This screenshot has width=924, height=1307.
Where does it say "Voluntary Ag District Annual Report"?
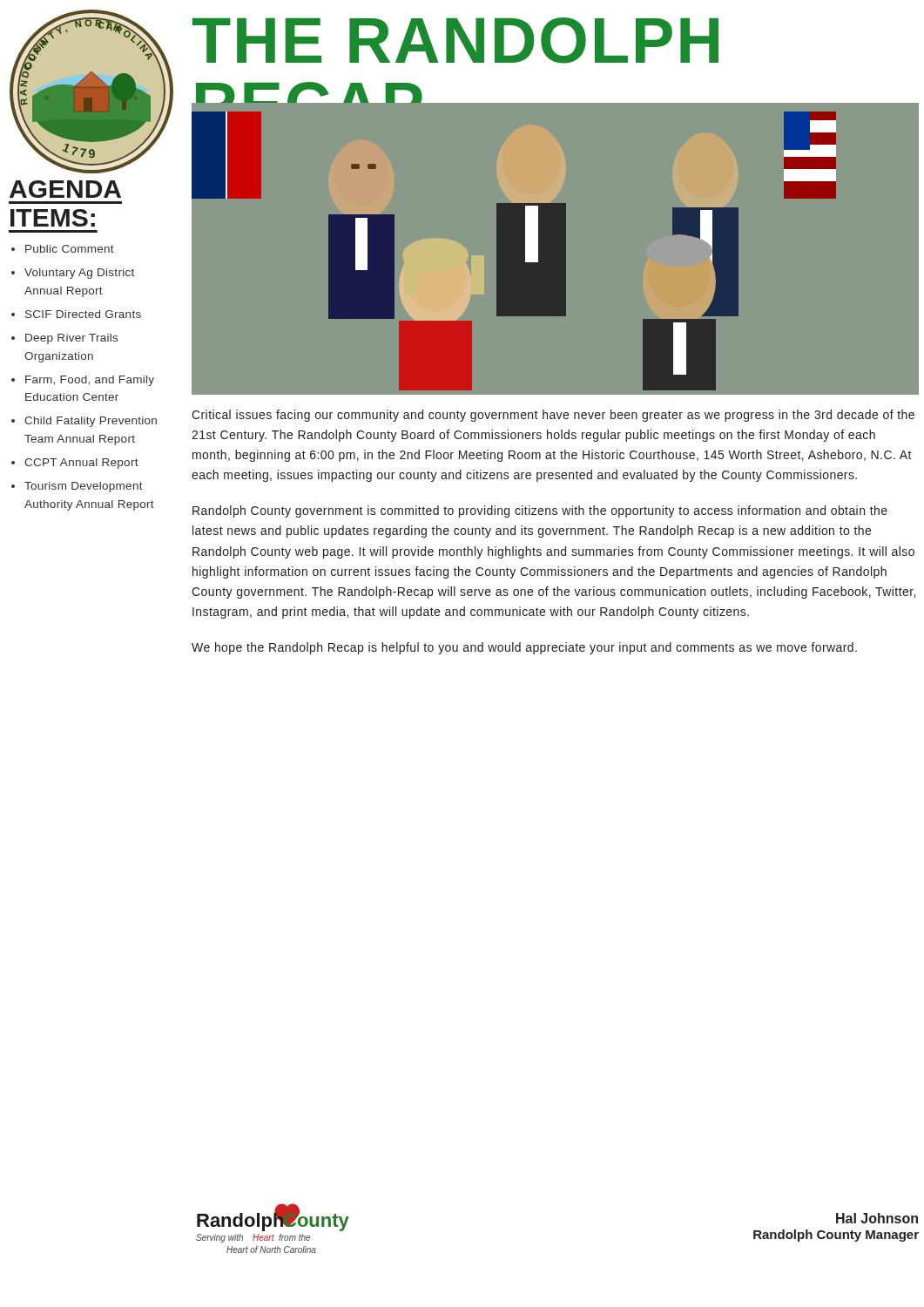79,281
